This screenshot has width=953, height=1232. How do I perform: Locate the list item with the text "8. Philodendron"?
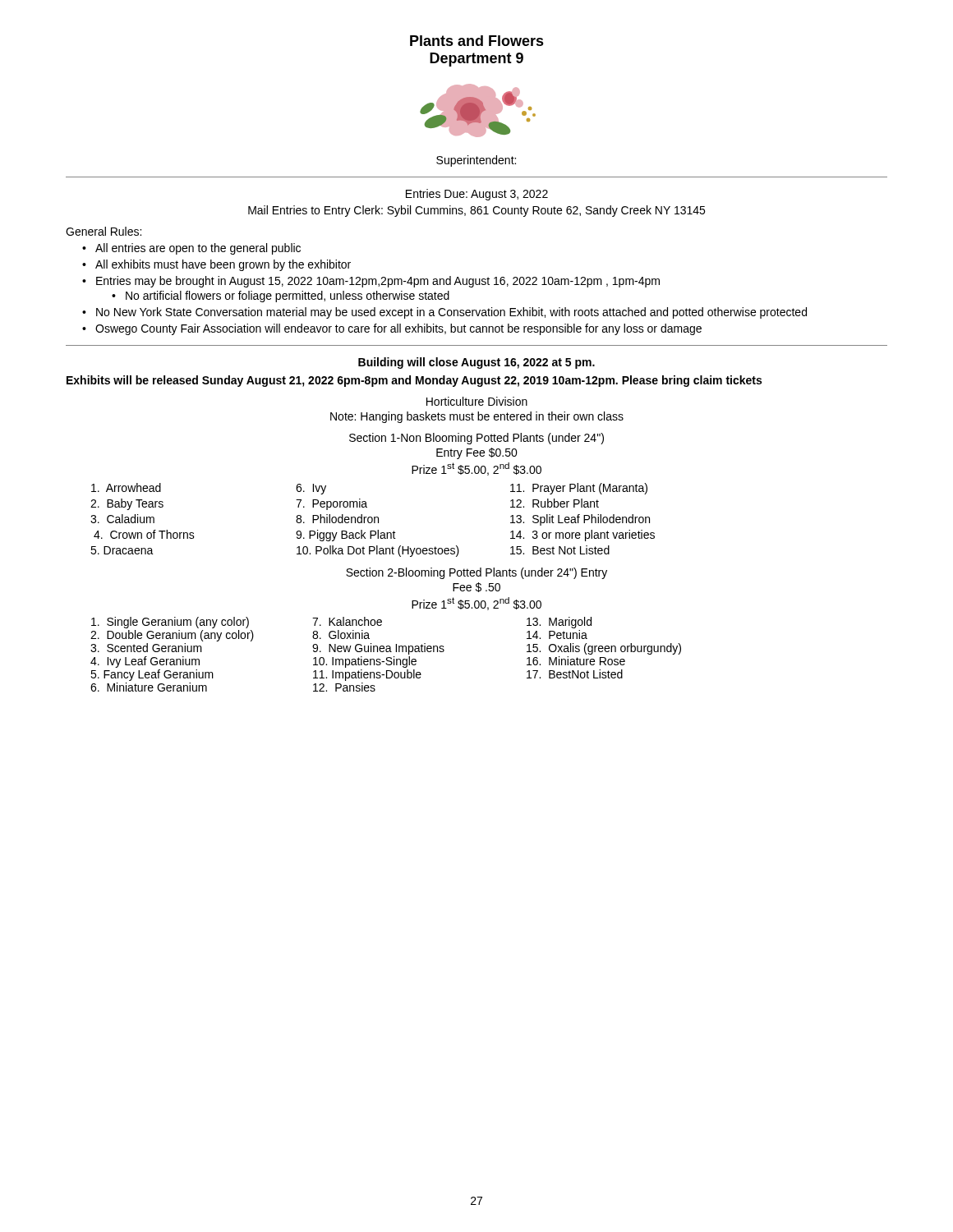[337, 519]
